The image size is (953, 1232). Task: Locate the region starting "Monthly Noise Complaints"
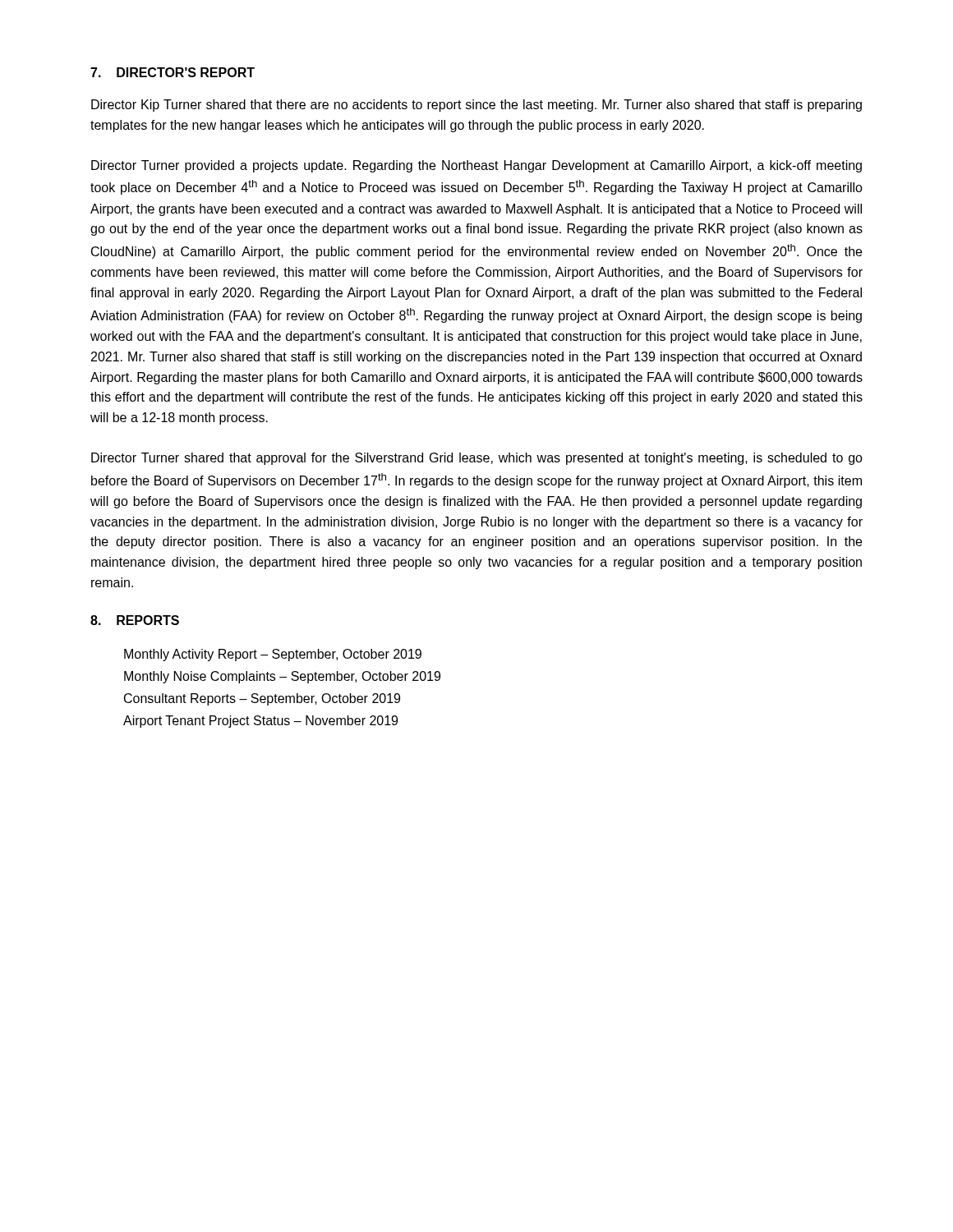[282, 676]
